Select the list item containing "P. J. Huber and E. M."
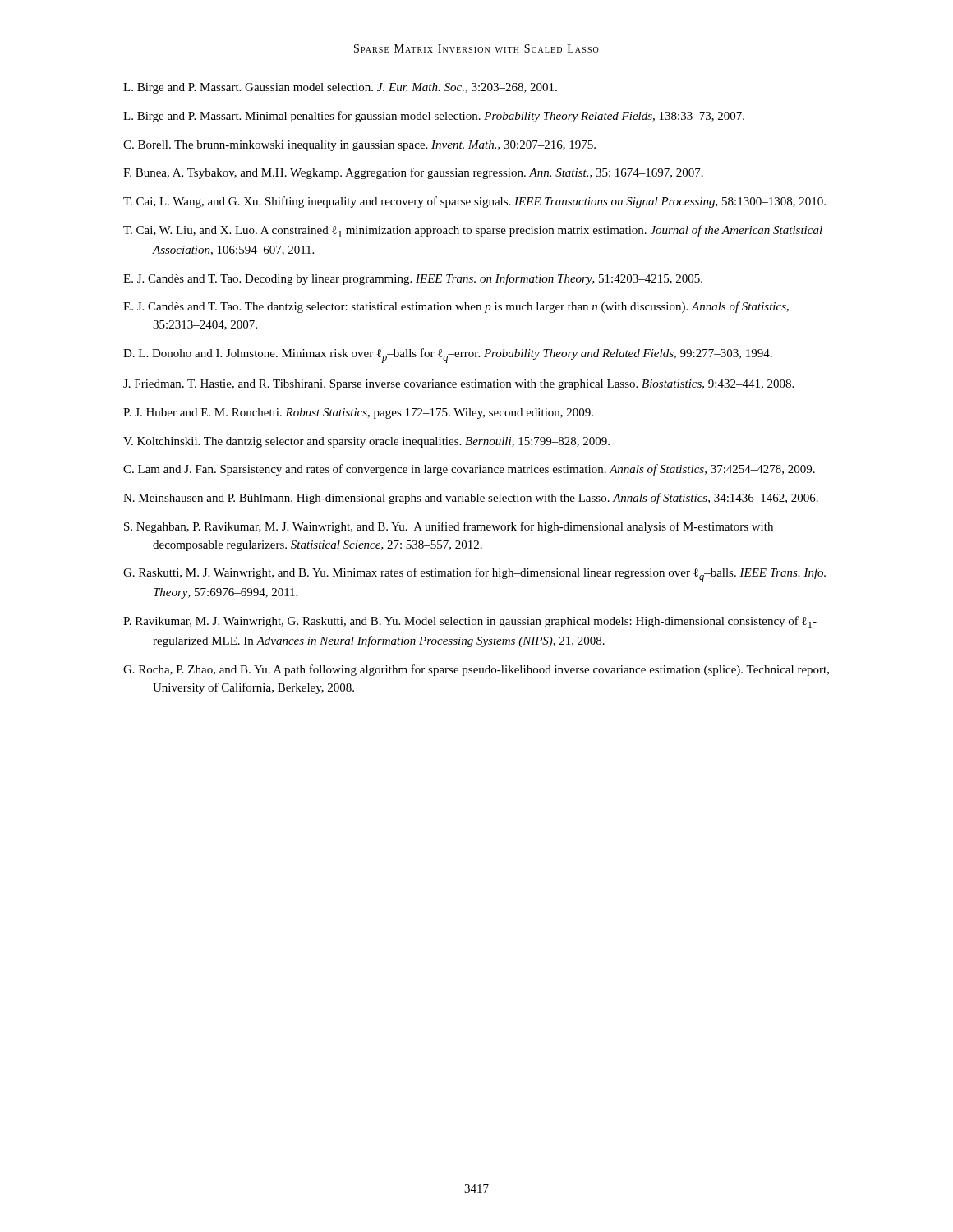This screenshot has width=953, height=1232. tap(359, 412)
